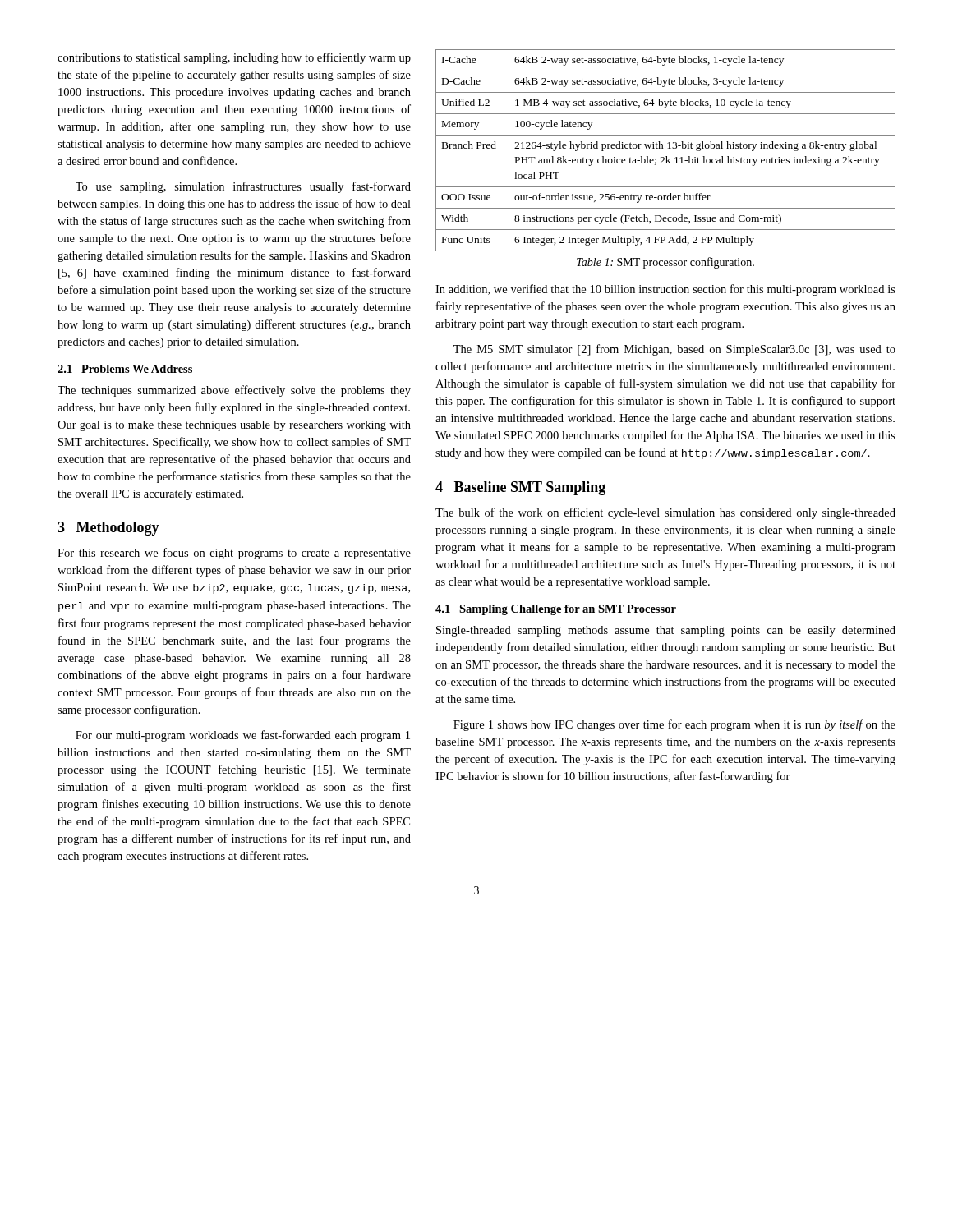Click on the section header that says "4 Baseline SMT Sampling"
953x1232 pixels.
click(521, 487)
